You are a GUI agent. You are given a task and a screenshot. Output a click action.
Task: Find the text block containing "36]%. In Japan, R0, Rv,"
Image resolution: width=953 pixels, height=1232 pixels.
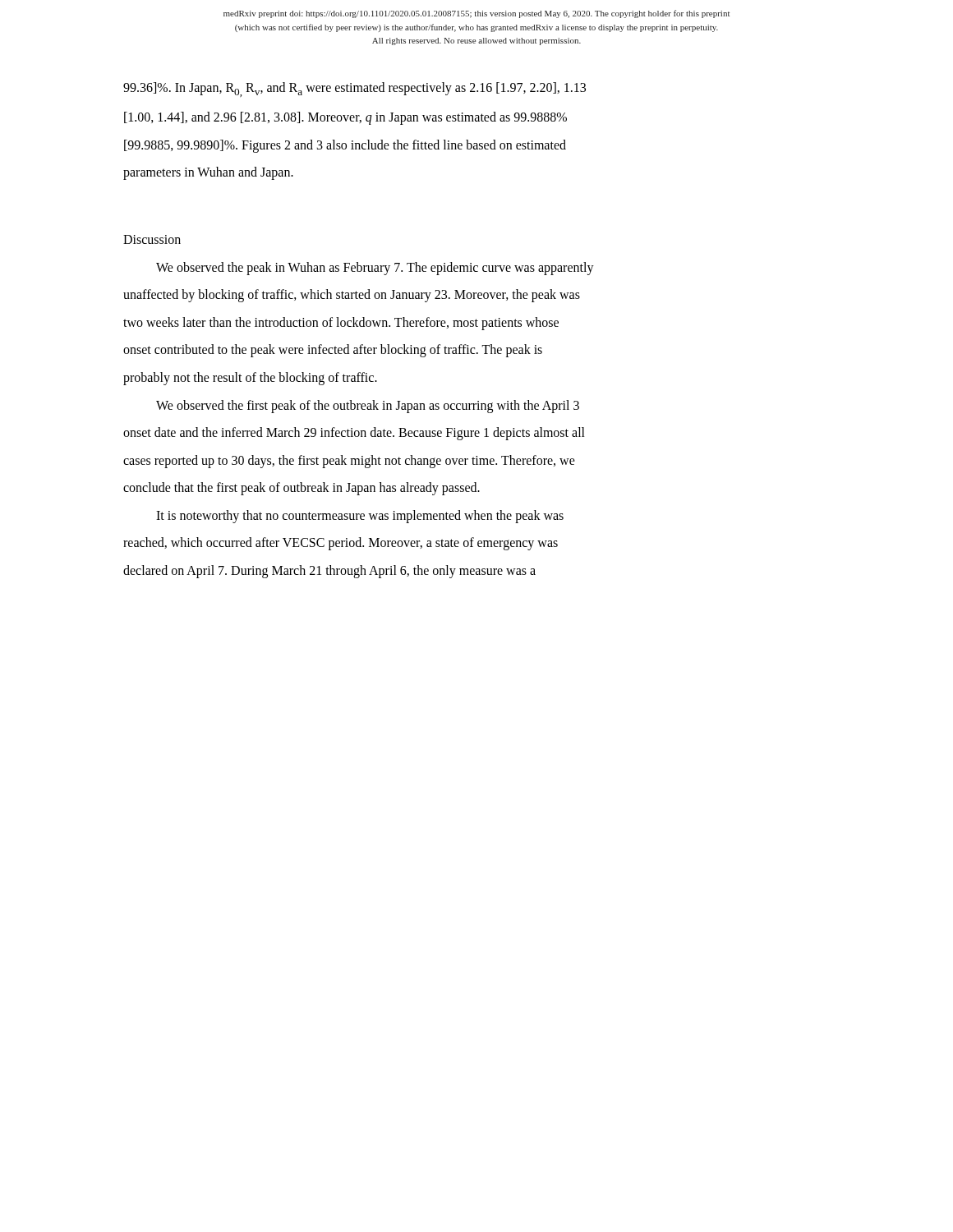tap(355, 89)
